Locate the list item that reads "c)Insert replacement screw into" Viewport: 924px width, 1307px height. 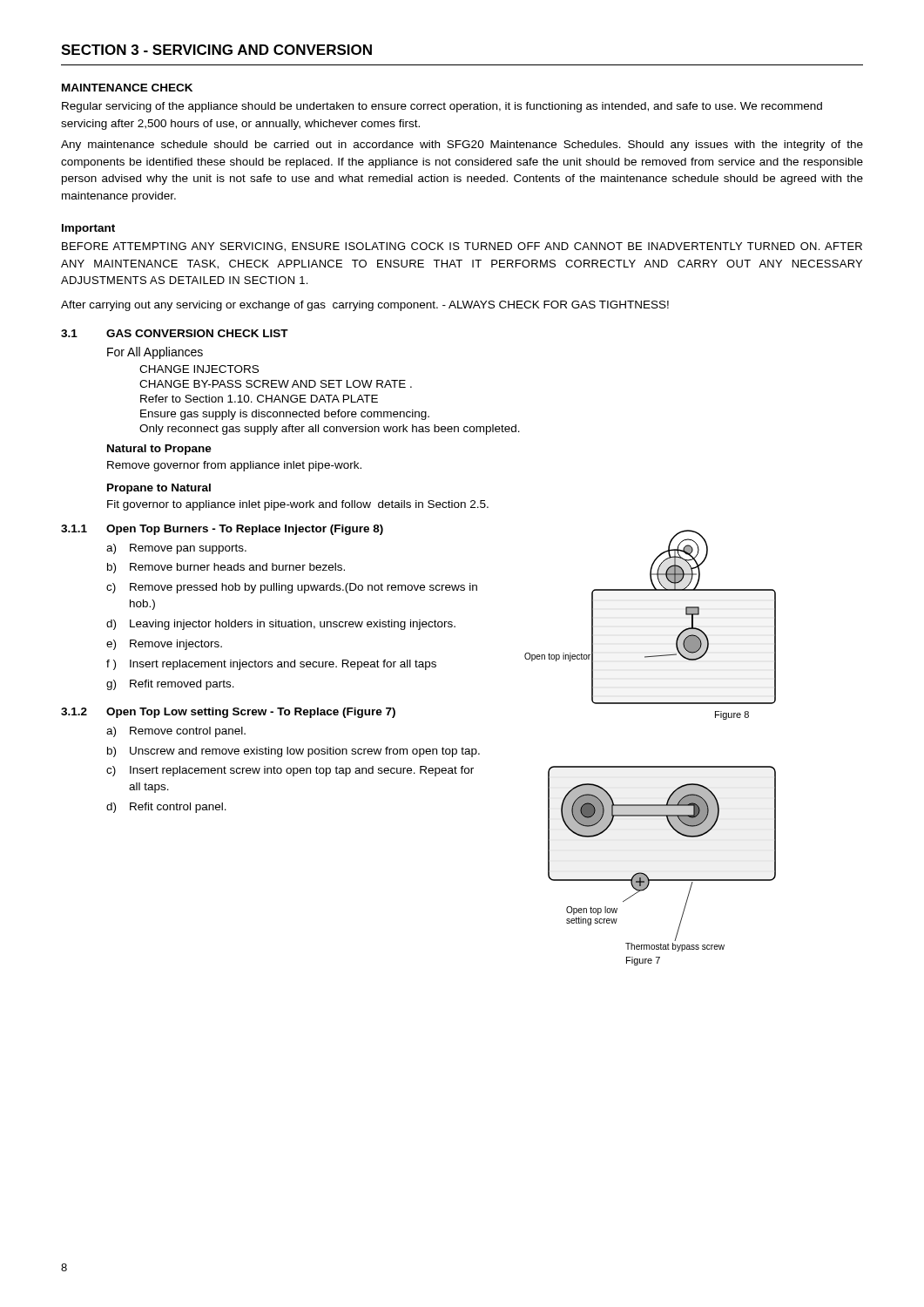coord(297,779)
